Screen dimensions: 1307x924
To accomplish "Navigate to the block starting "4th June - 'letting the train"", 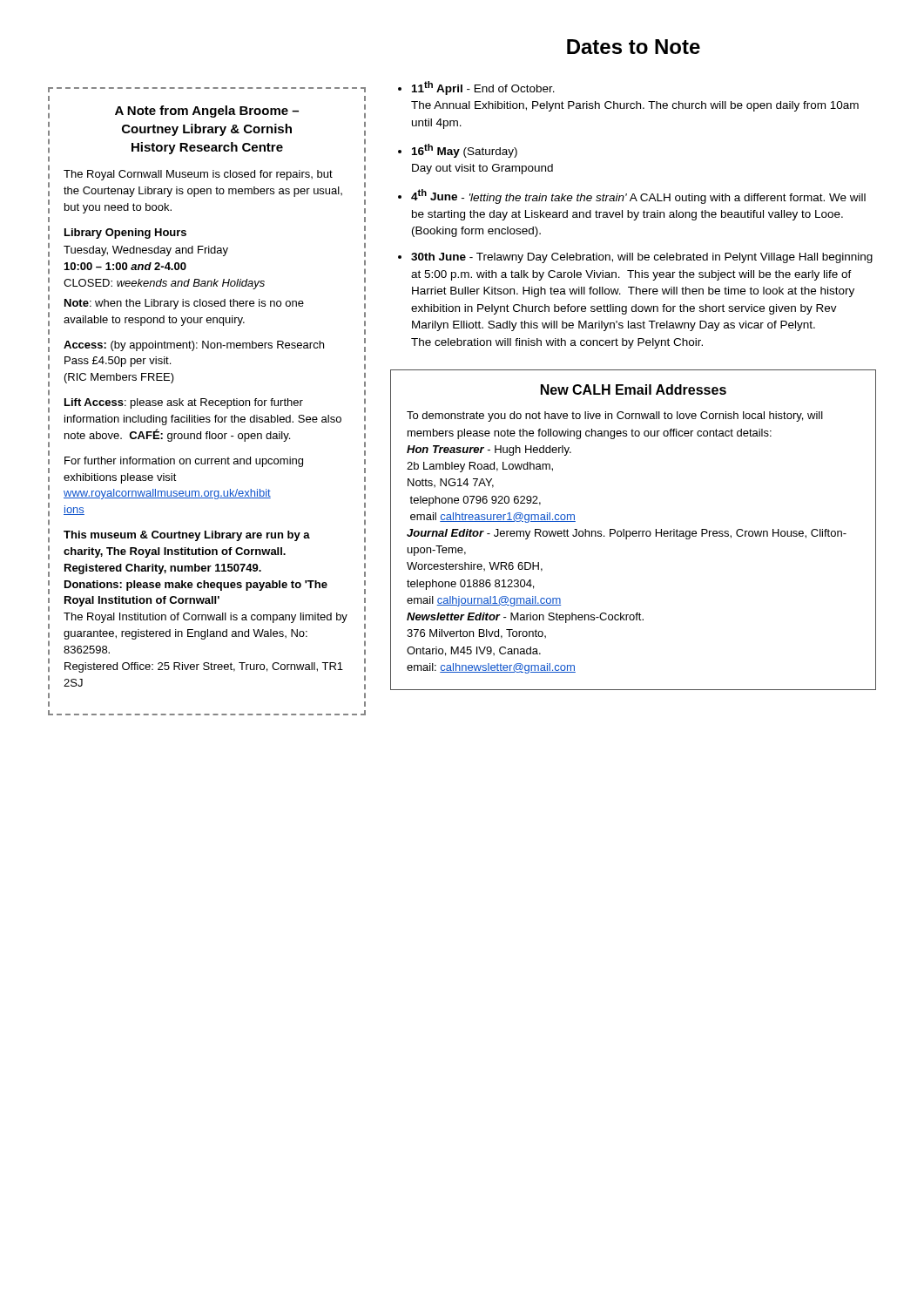I will pyautogui.click(x=639, y=212).
